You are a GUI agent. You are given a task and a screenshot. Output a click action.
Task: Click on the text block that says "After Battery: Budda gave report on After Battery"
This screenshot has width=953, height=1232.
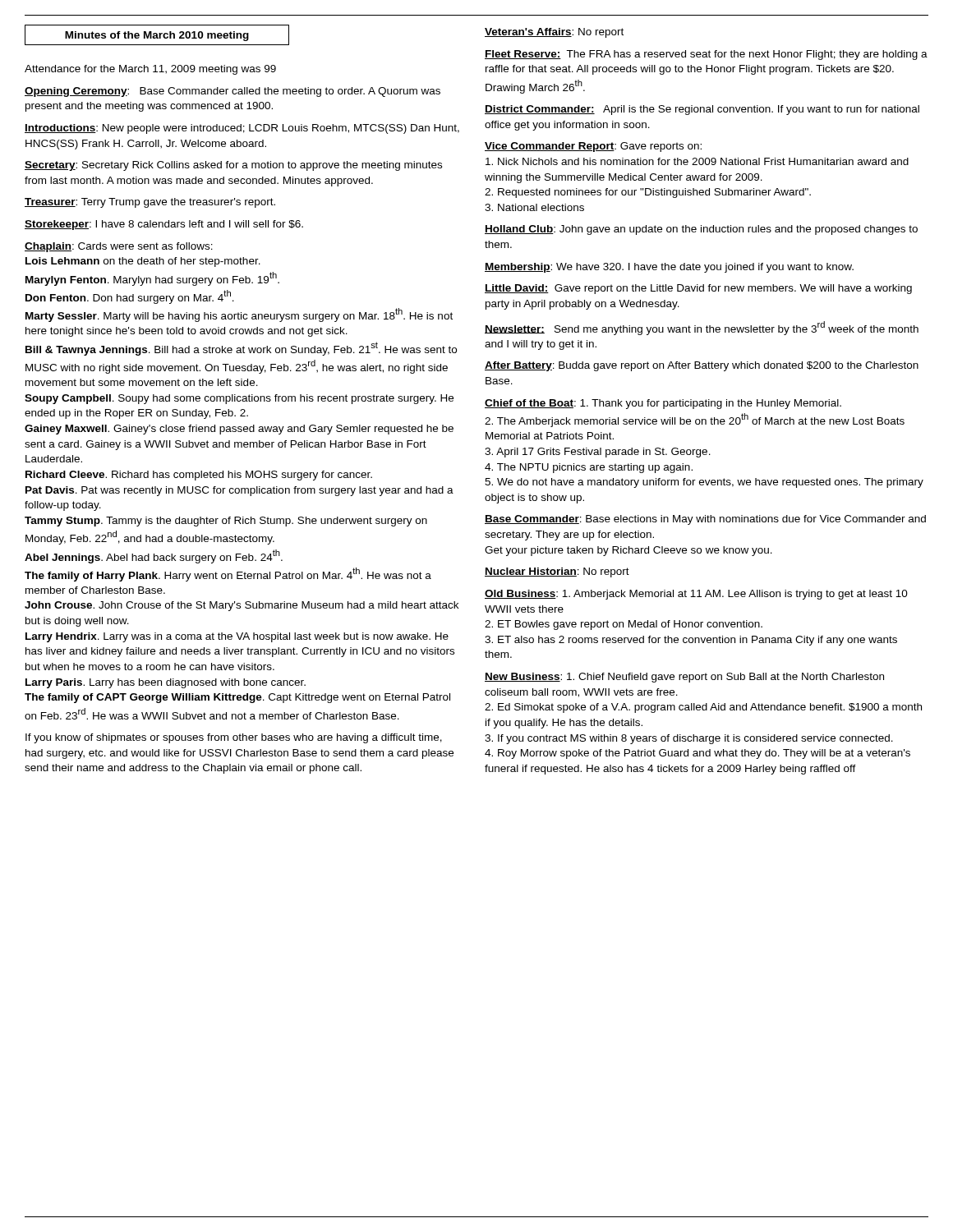pos(707,374)
